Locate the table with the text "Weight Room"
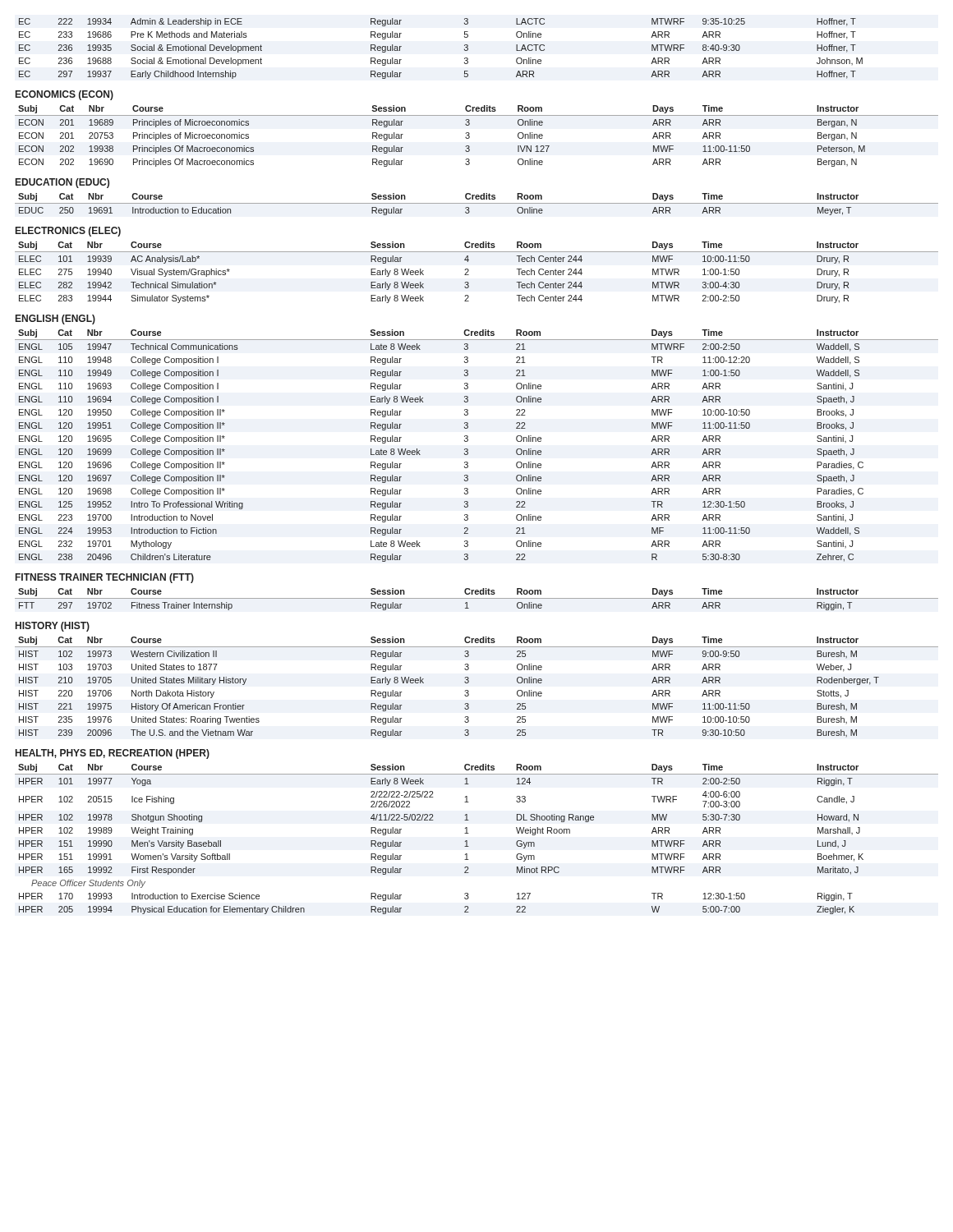The height and width of the screenshot is (1232, 953). pos(476,838)
